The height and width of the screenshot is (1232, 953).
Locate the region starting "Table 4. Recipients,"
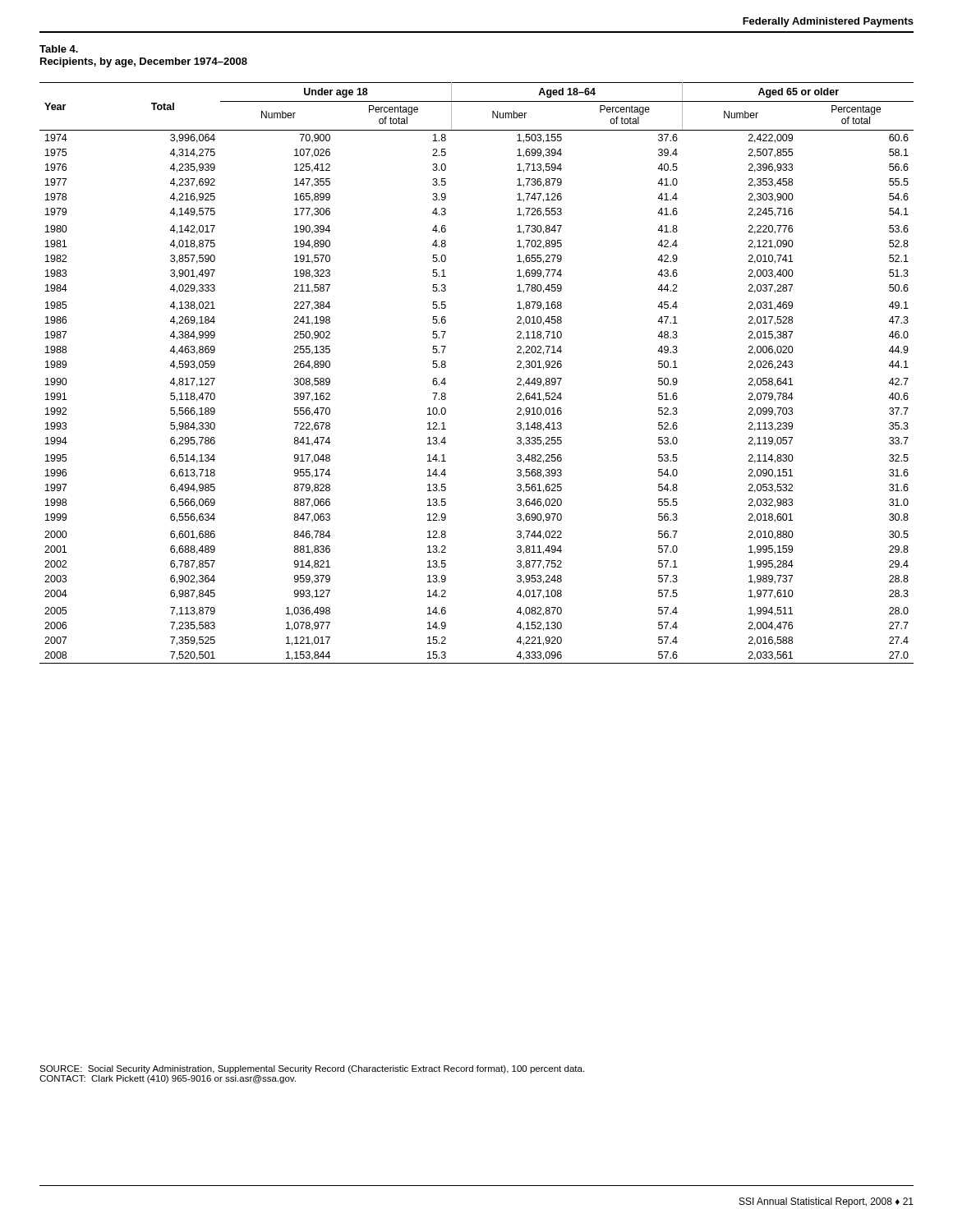point(143,55)
